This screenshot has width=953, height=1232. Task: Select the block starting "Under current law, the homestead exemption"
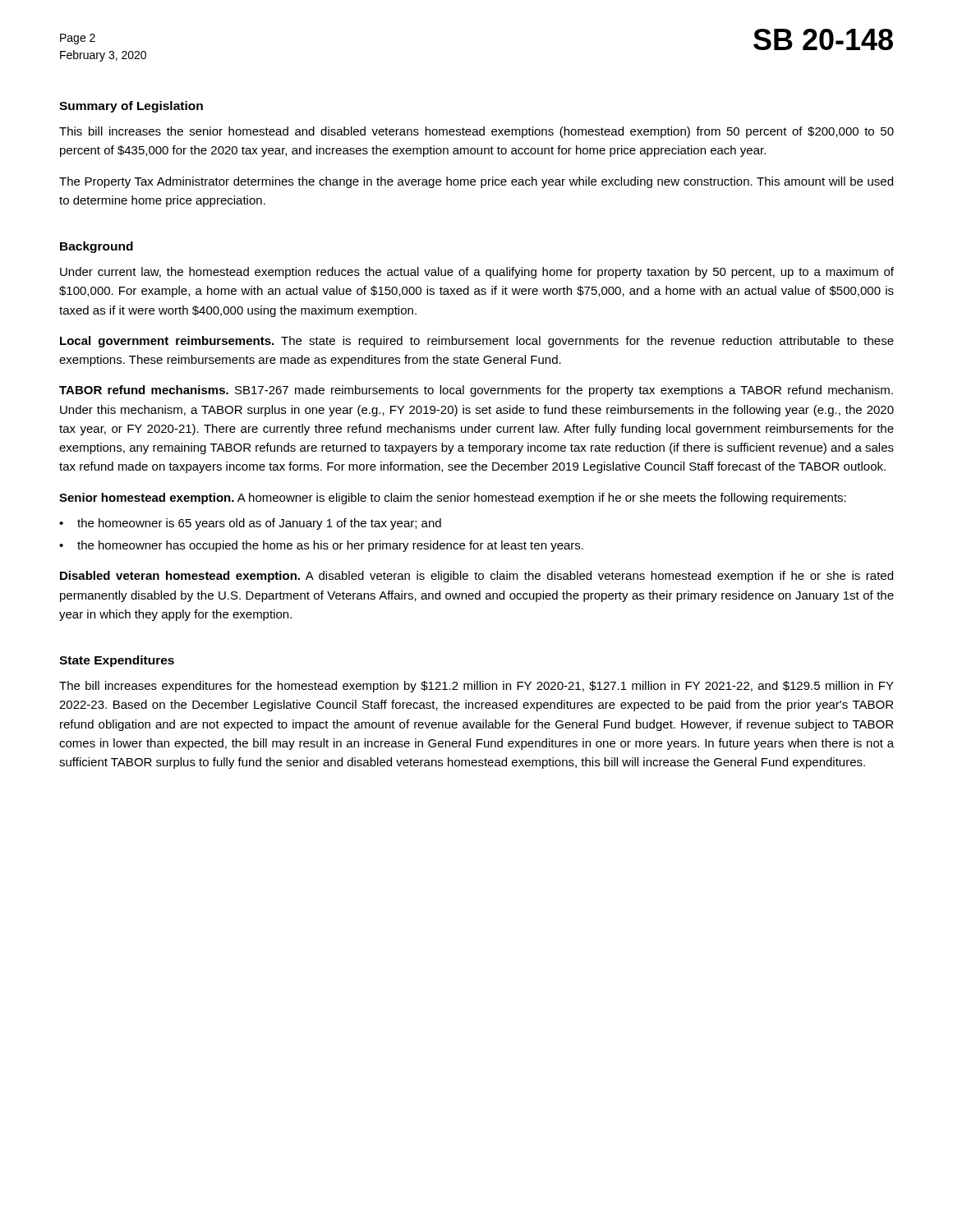tap(476, 291)
